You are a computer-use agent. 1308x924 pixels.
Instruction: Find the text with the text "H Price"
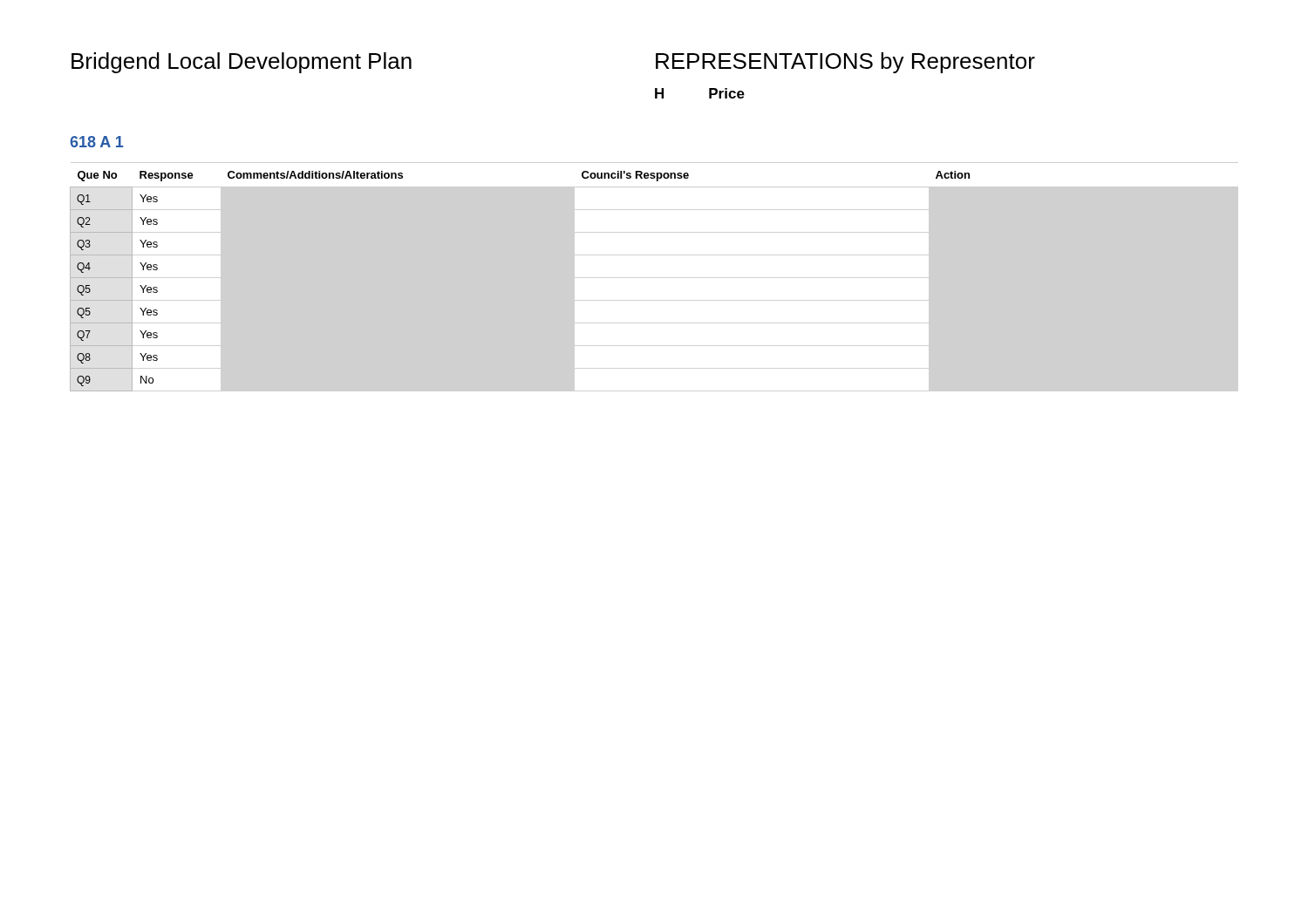(x=699, y=94)
